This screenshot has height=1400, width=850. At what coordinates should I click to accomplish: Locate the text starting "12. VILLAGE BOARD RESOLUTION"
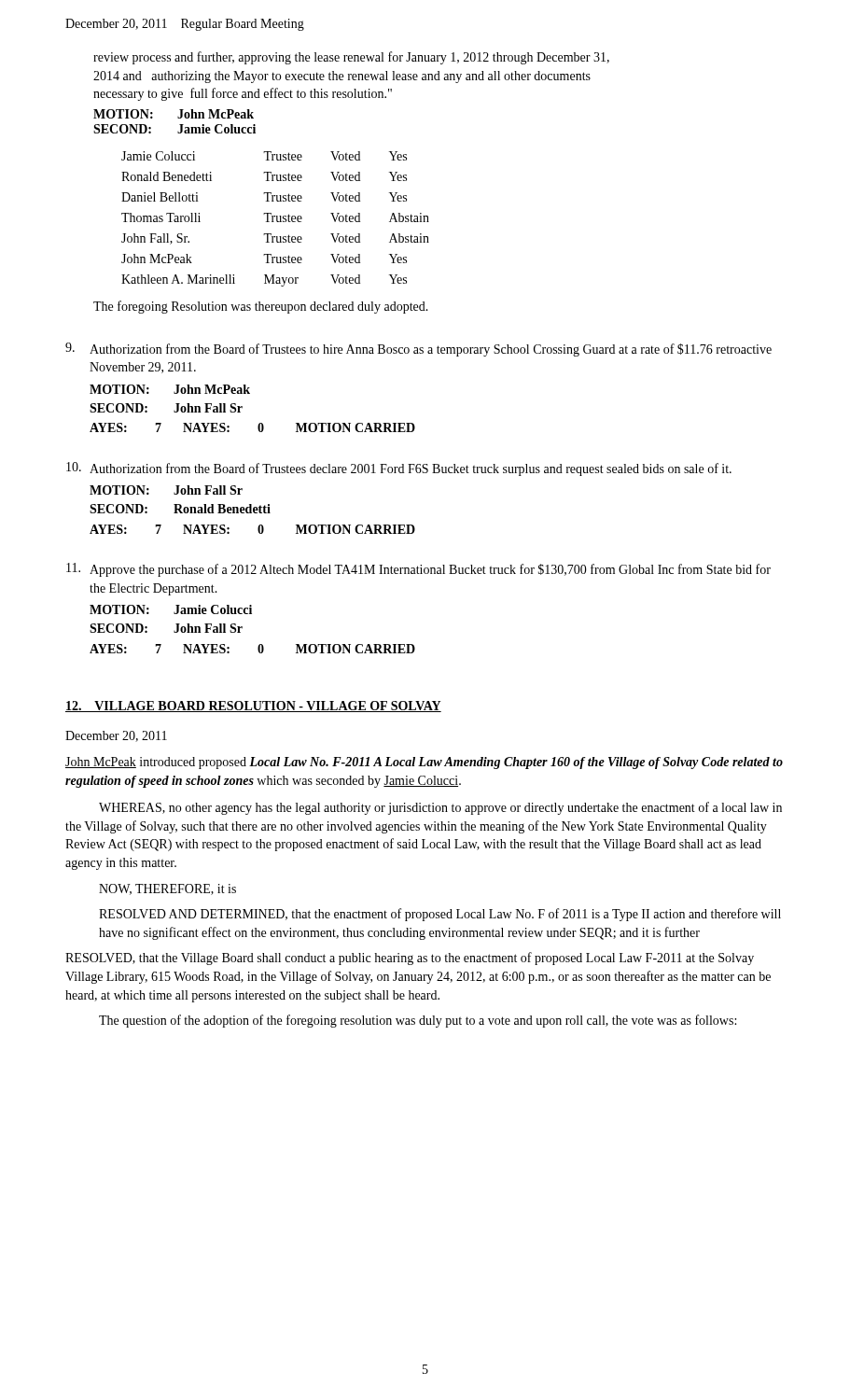[253, 706]
